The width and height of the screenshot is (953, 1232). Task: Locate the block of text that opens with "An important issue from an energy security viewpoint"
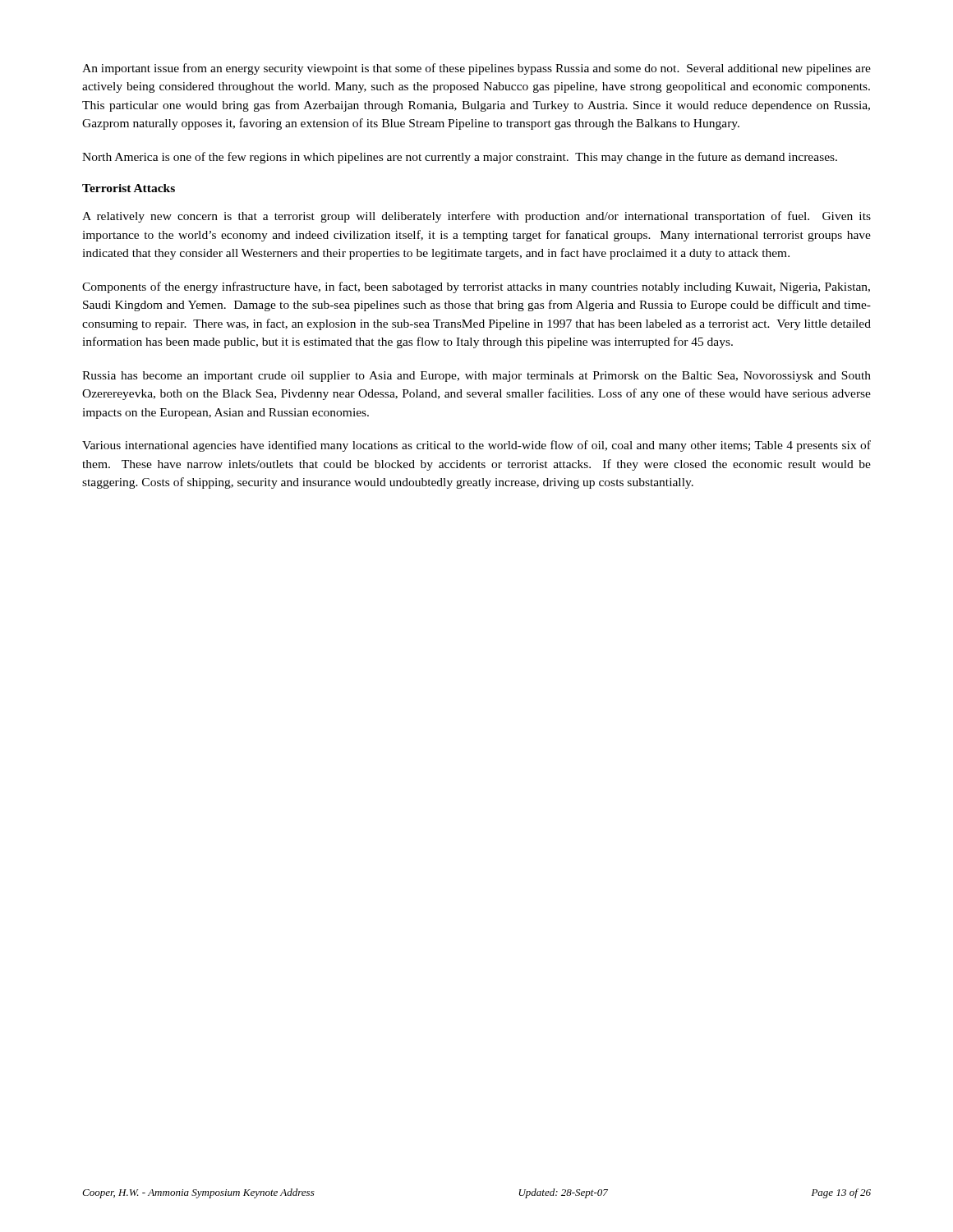[x=476, y=95]
